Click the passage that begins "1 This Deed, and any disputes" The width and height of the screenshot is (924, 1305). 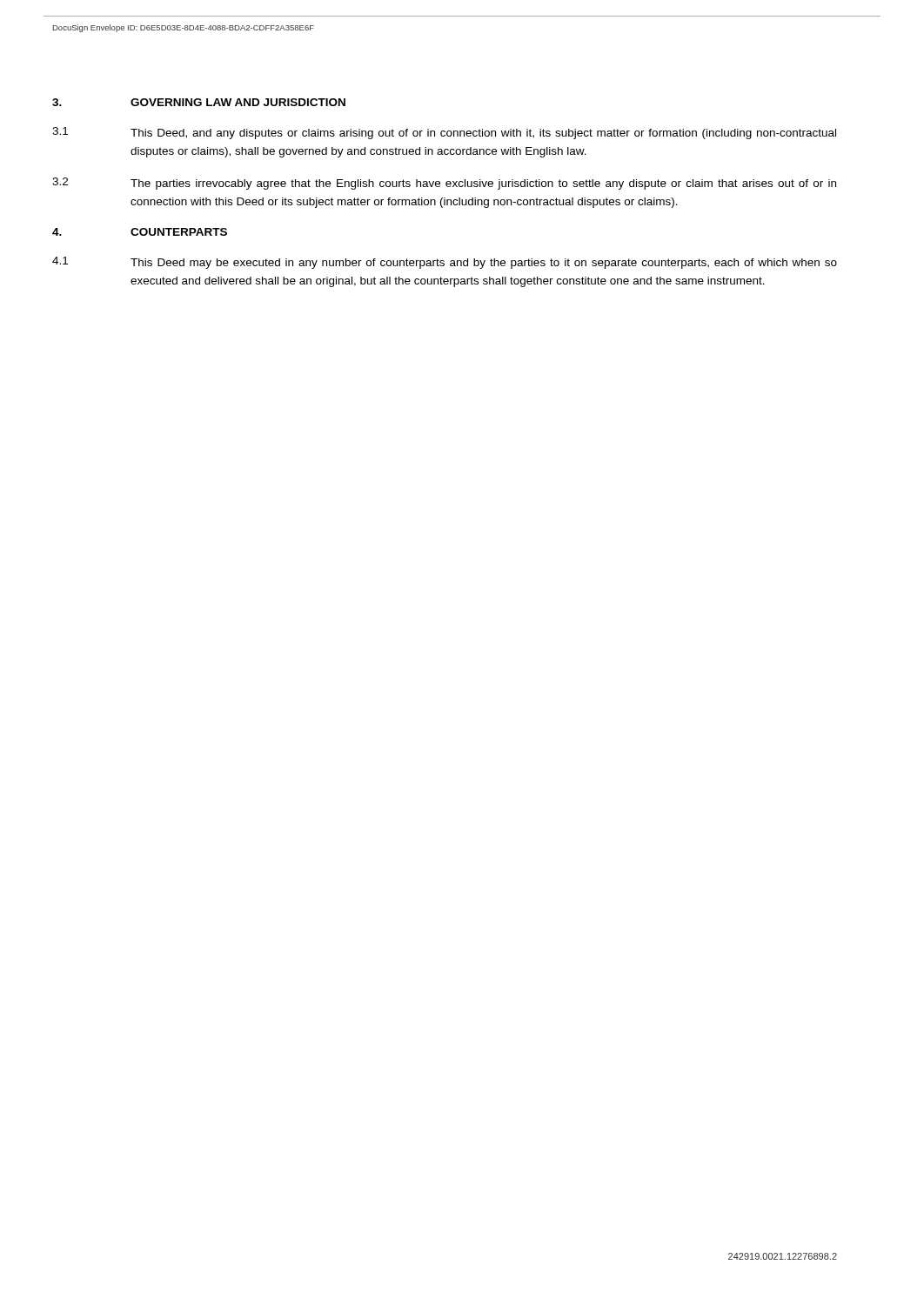click(x=445, y=143)
